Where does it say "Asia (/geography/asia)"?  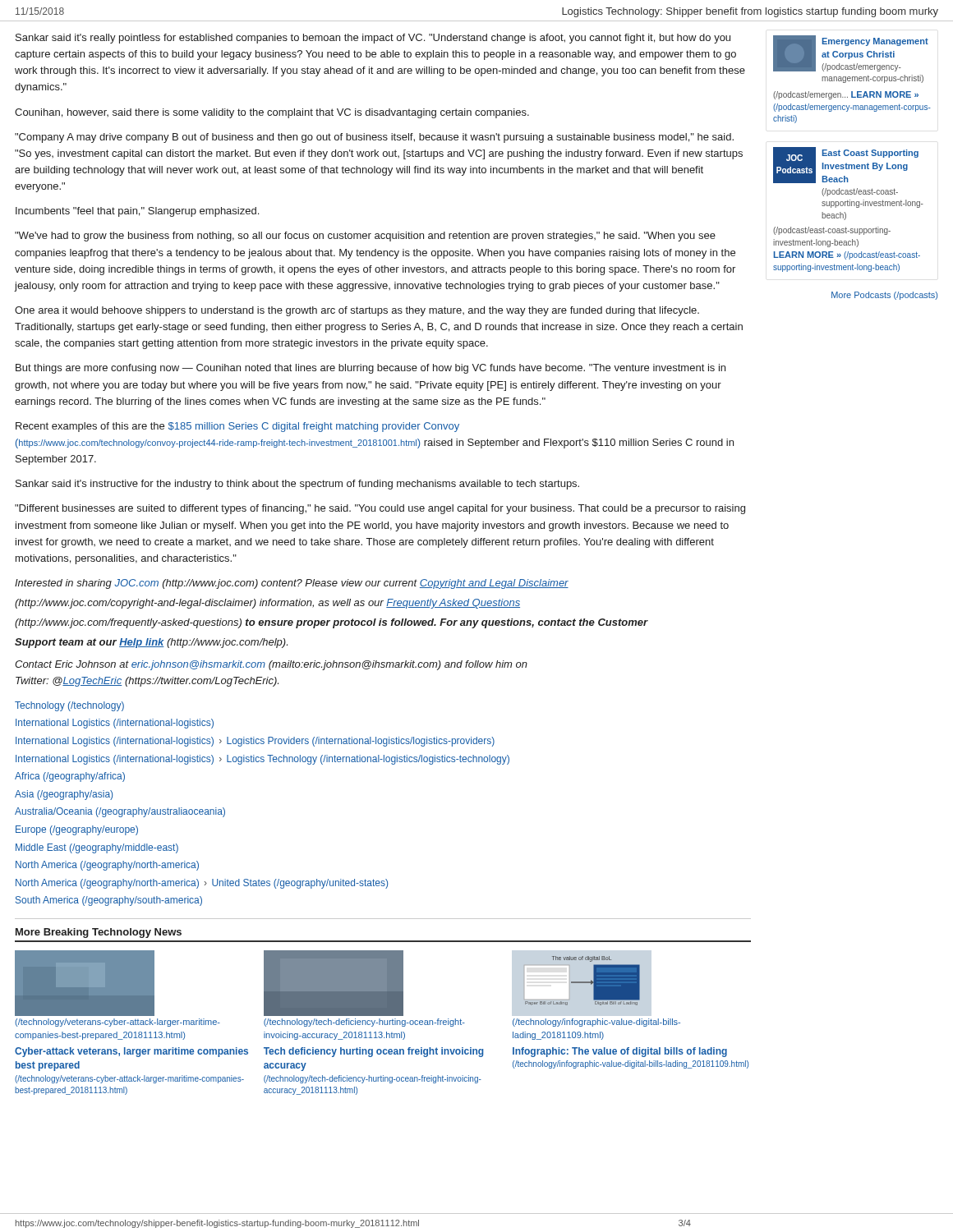click(64, 794)
